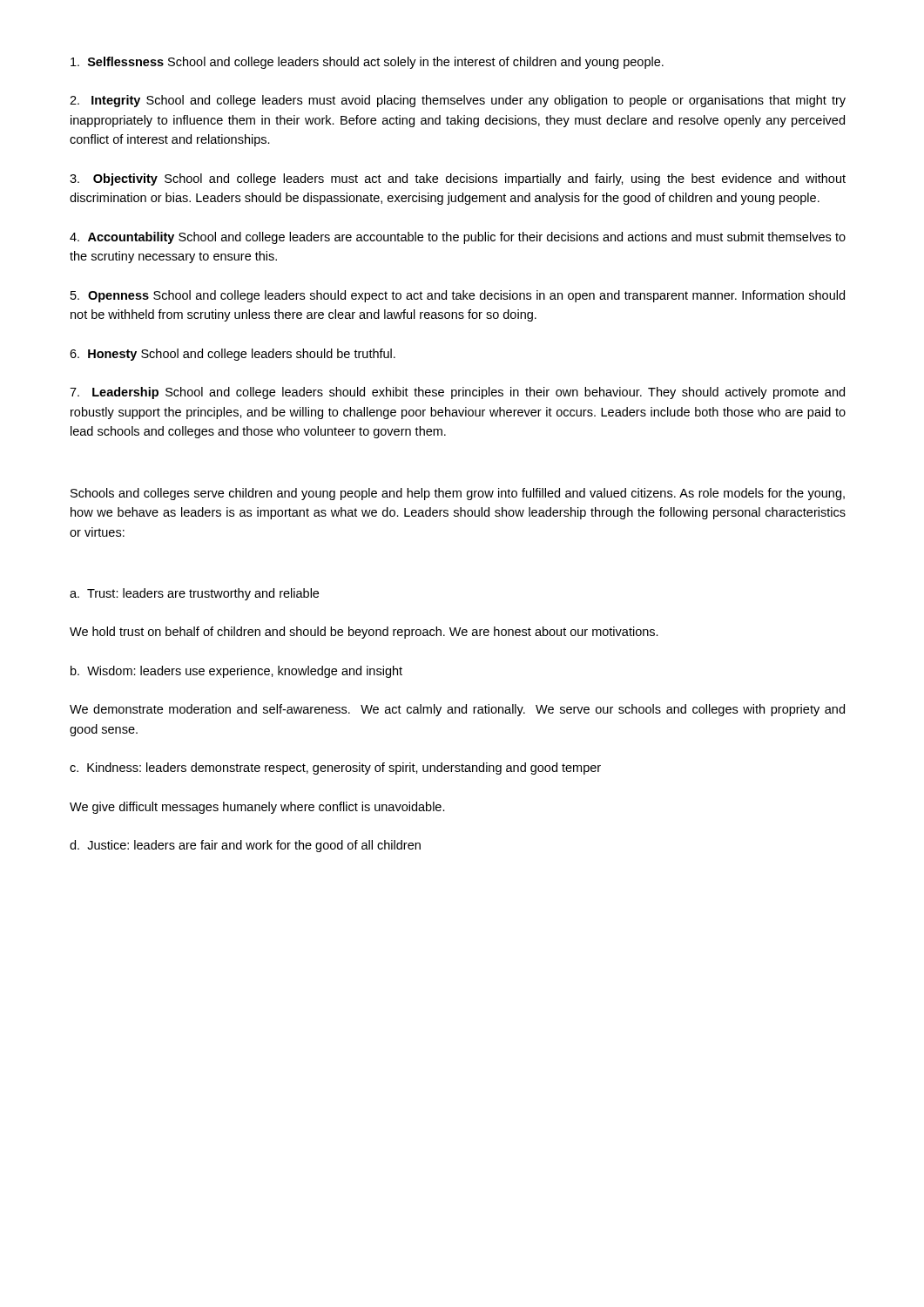This screenshot has height=1307, width=924.
Task: Where is the passage that starts "c. Kindness: leaders demonstrate respect, generosity"?
Action: tap(335, 768)
